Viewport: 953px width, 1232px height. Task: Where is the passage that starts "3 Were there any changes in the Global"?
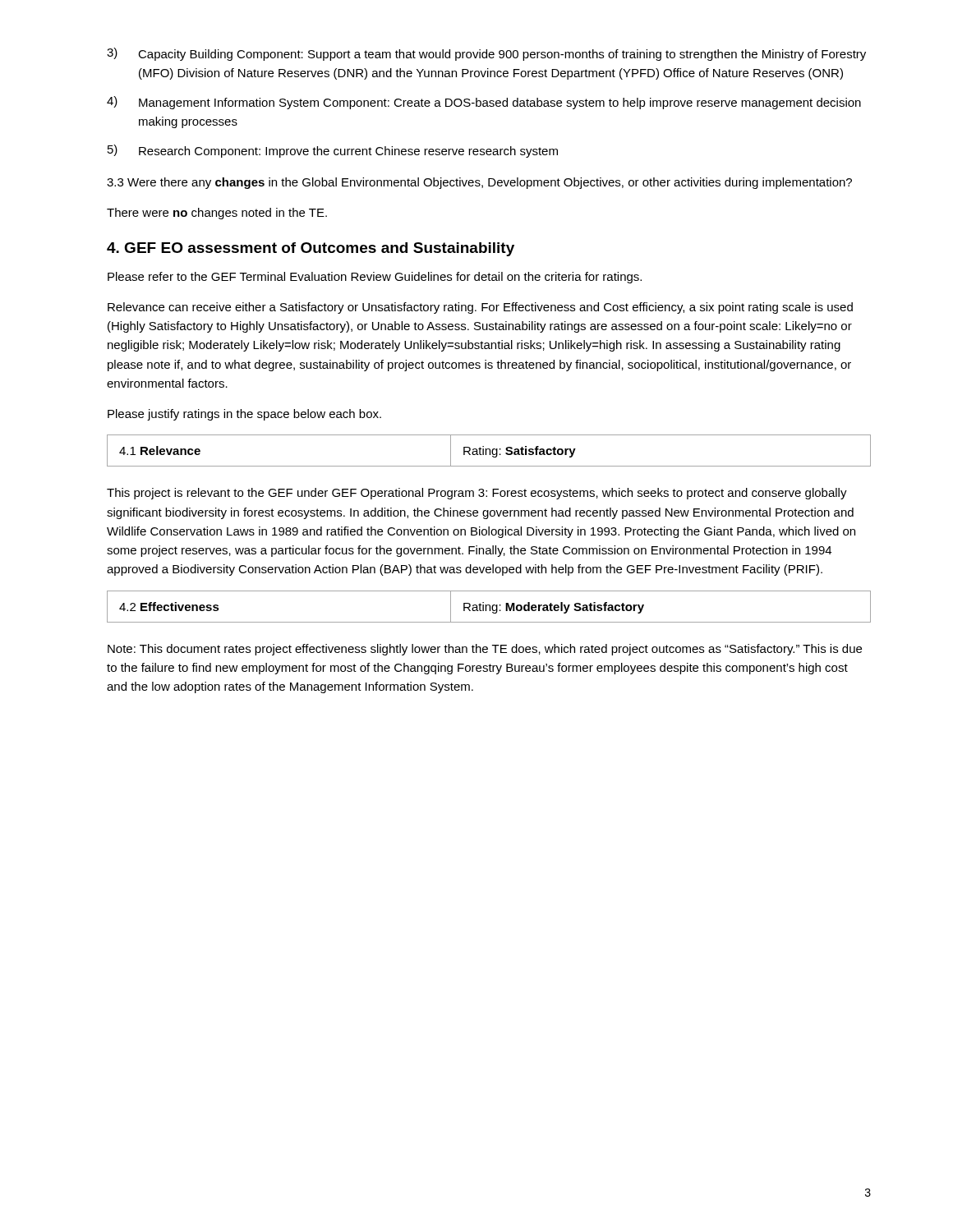(x=480, y=182)
